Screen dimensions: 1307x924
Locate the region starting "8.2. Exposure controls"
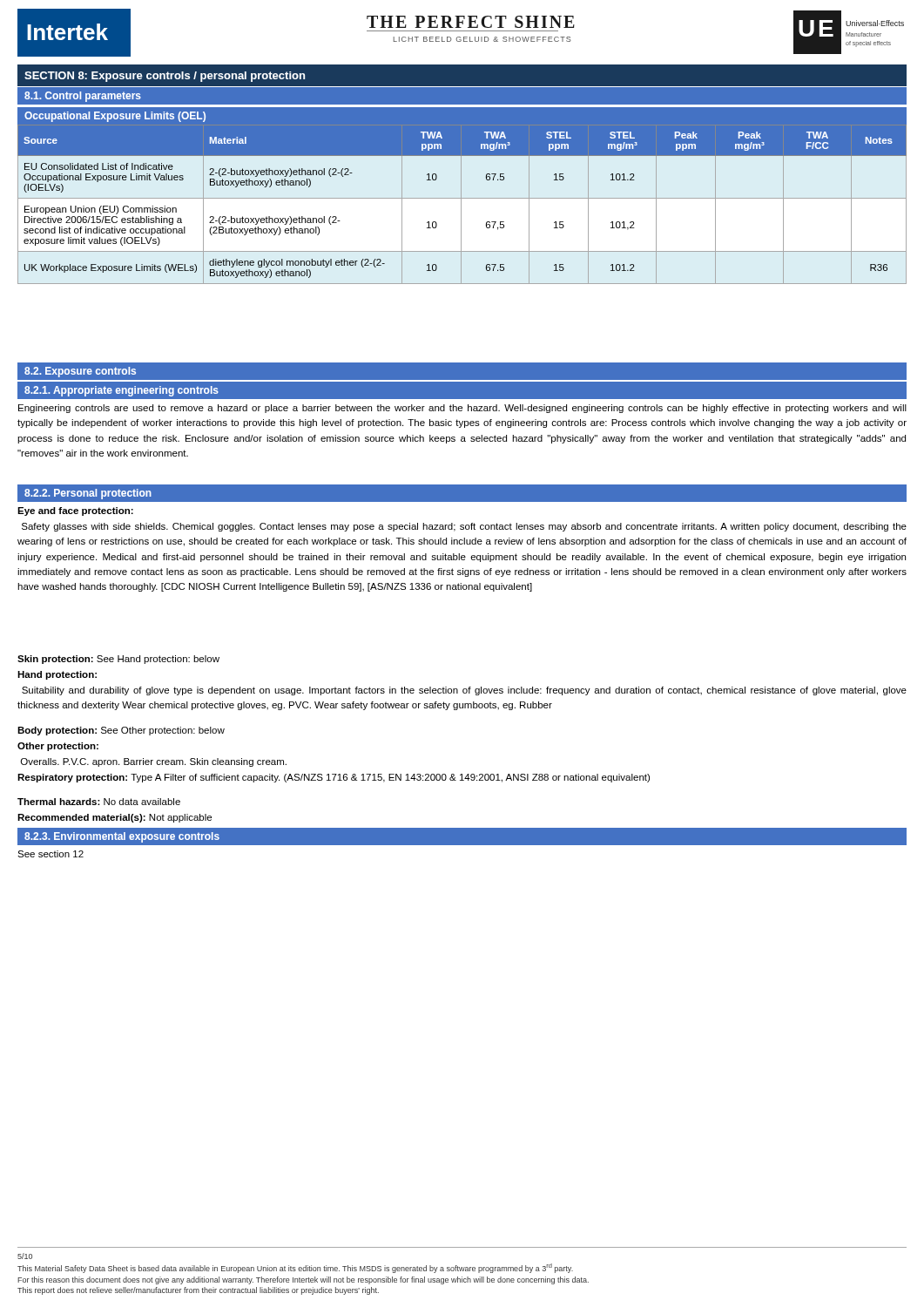(x=80, y=371)
